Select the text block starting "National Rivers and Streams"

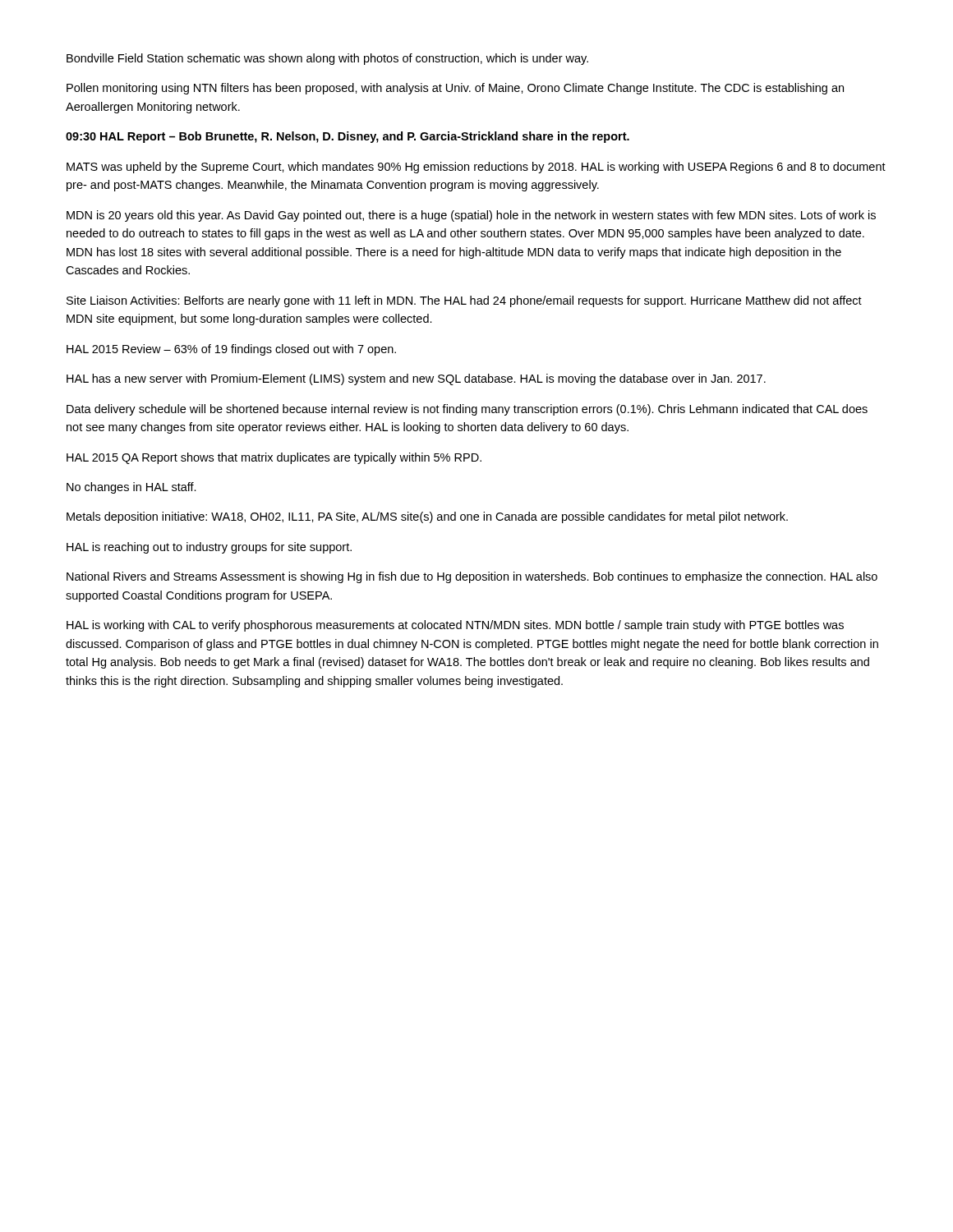(472, 586)
